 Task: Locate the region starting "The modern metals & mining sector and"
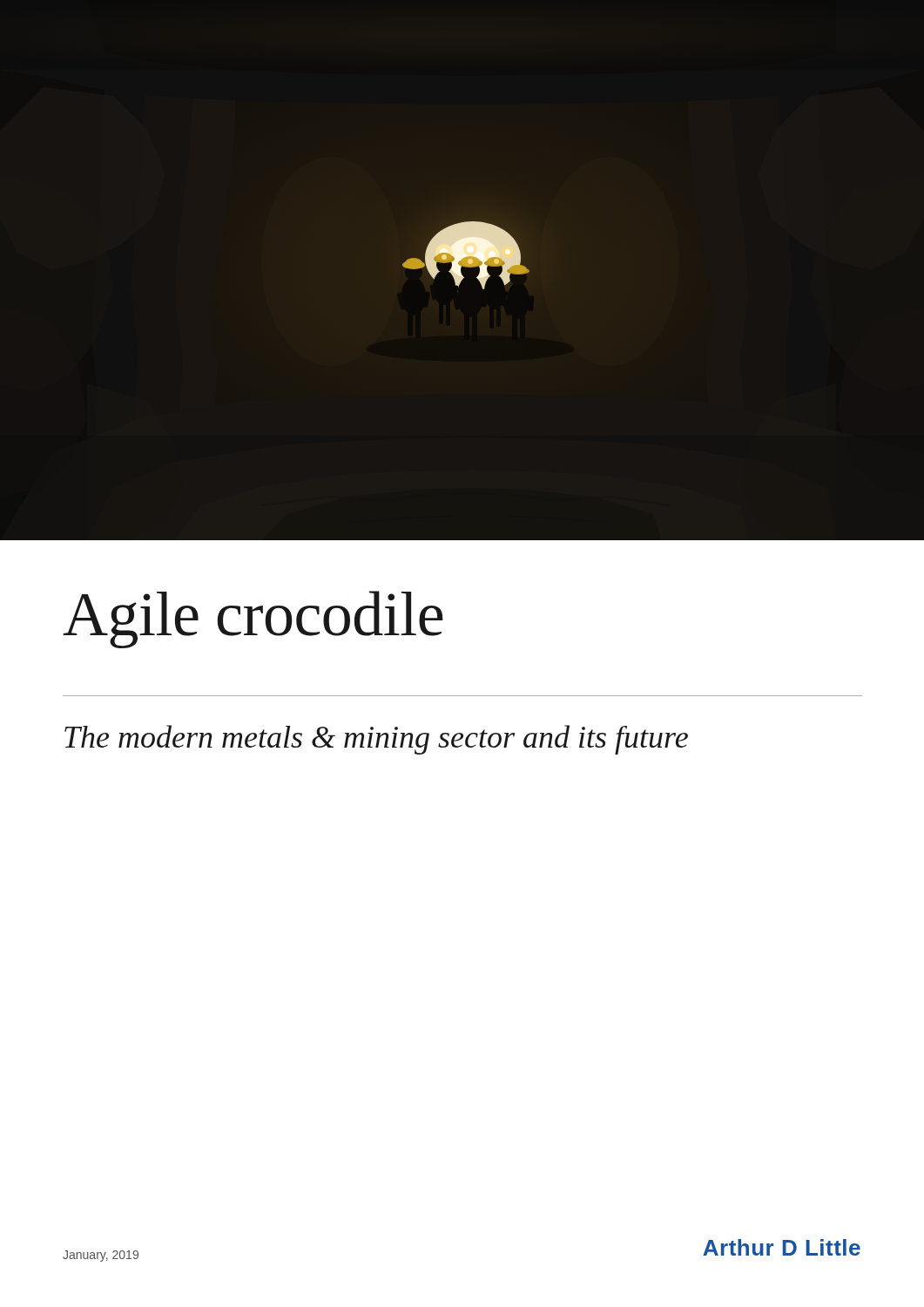[411, 737]
